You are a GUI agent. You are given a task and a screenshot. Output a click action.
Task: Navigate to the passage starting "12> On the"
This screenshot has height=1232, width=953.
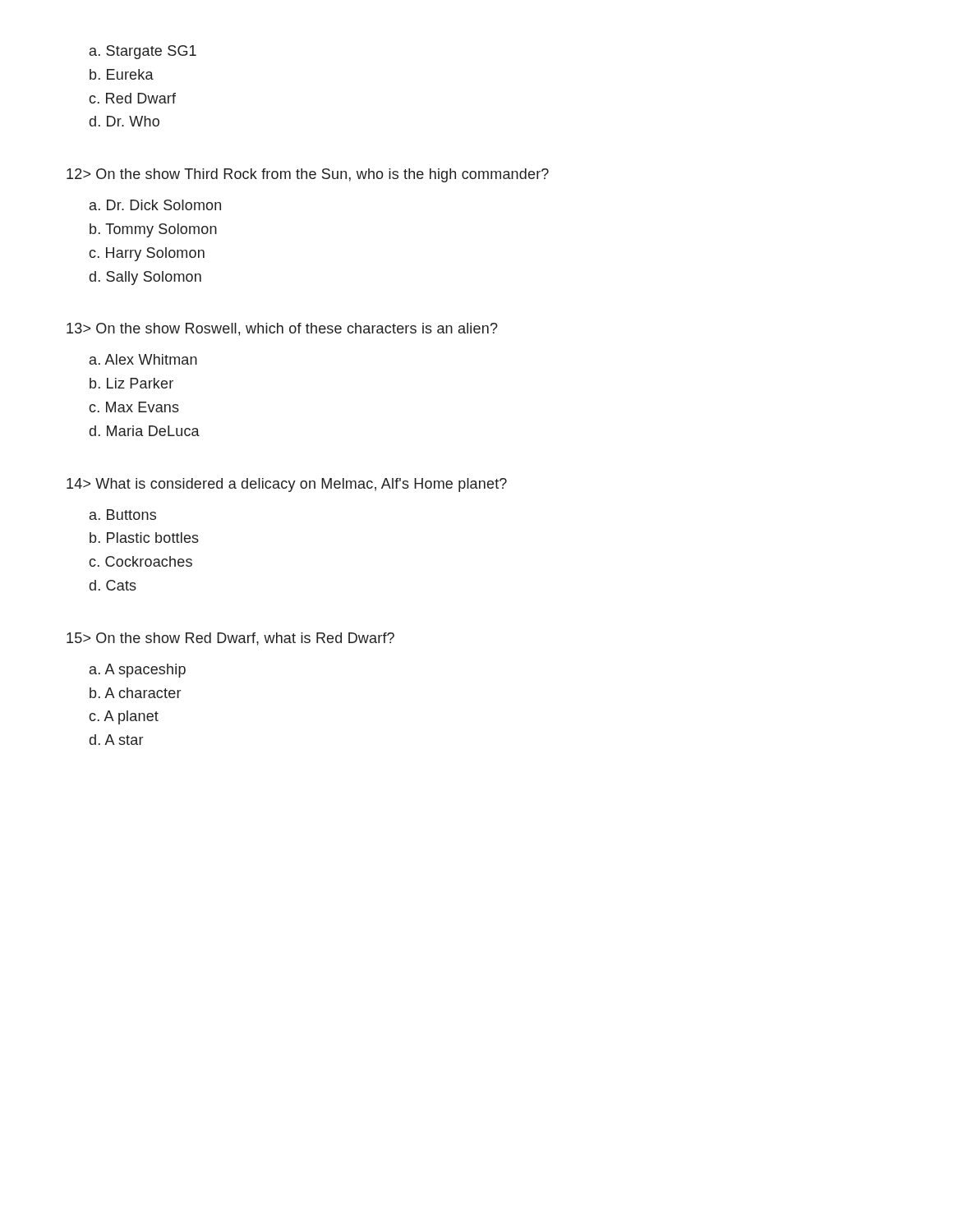pyautogui.click(x=307, y=174)
